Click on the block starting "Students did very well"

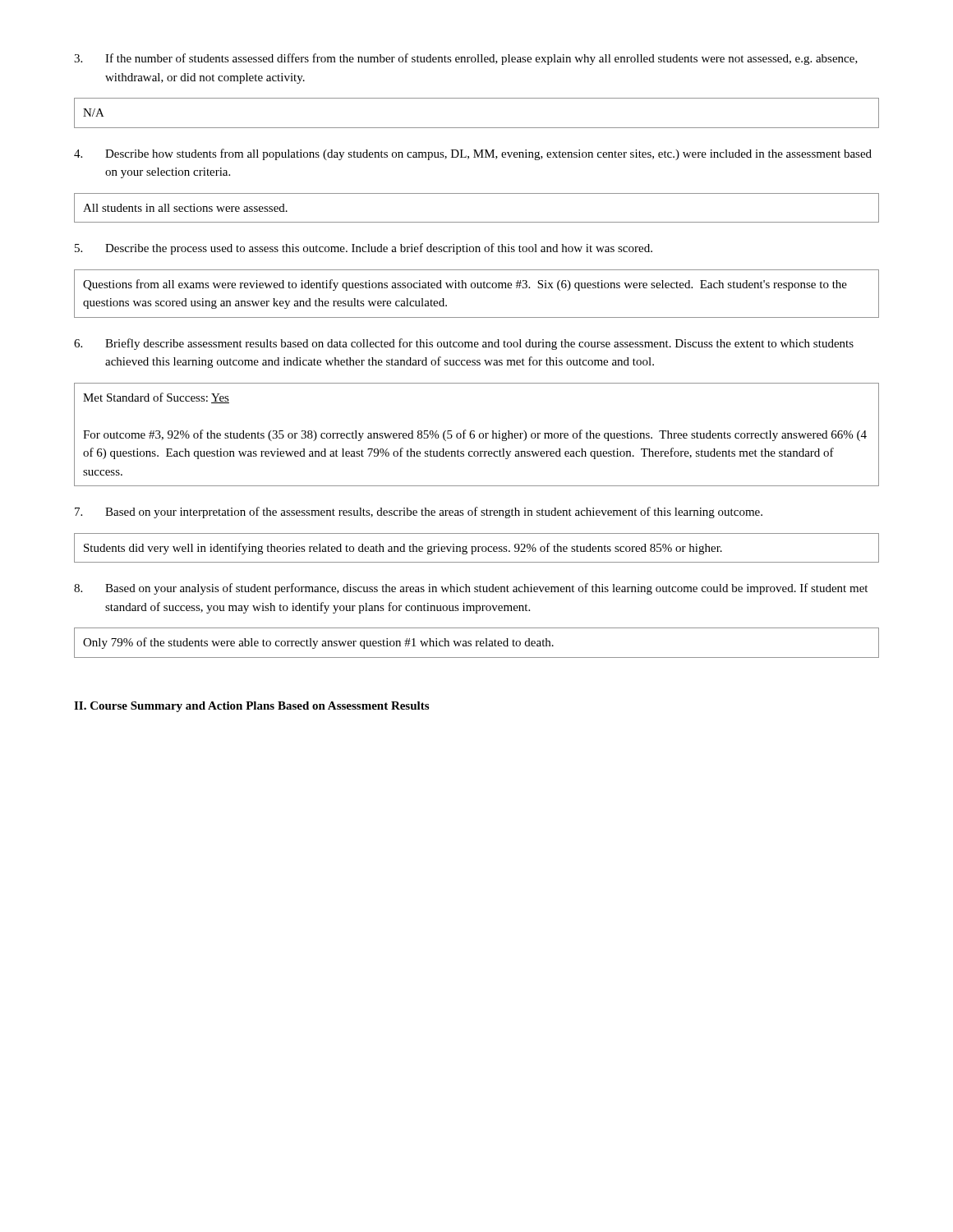coord(403,547)
